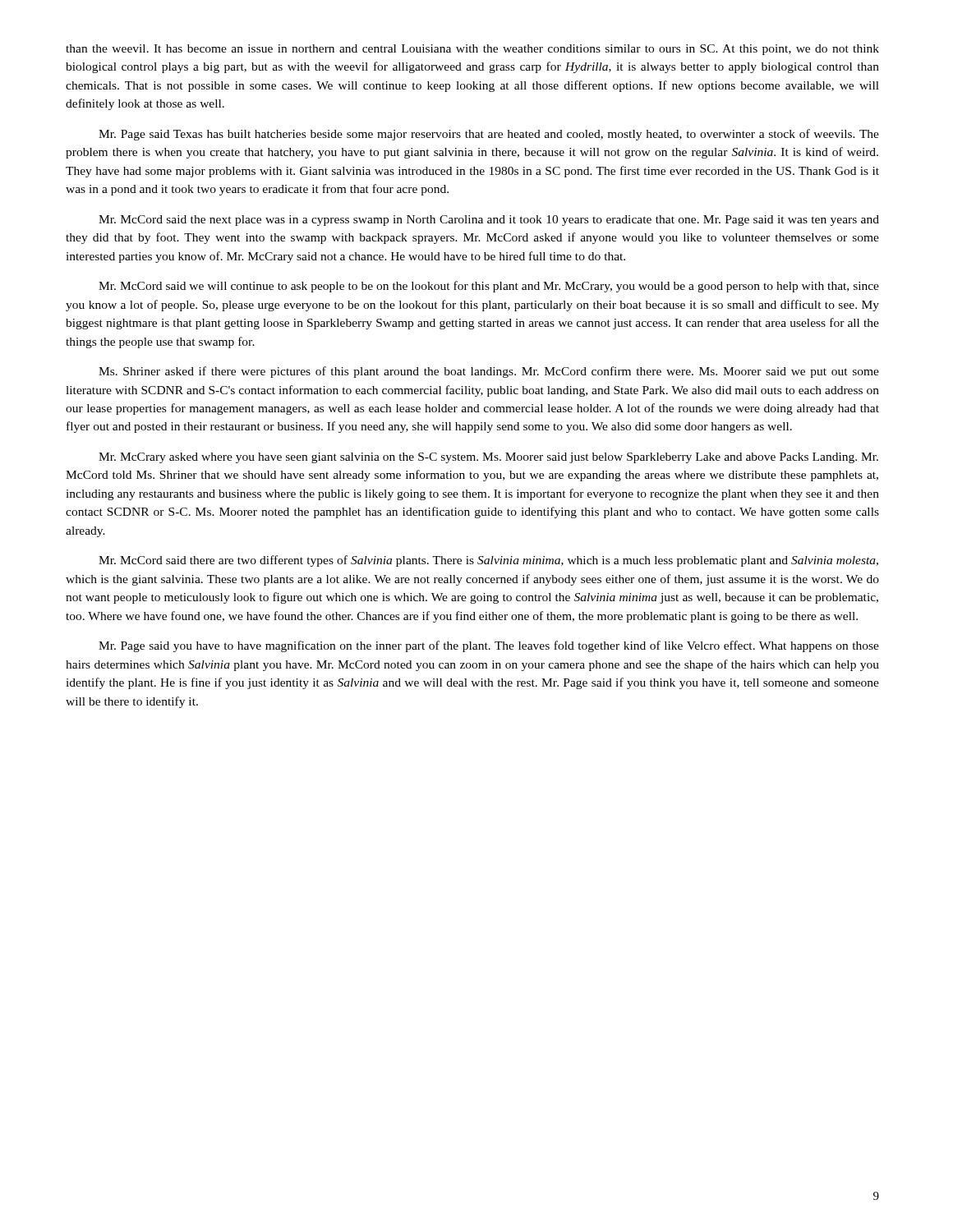
Task: Point to the element starting "than the weevil. It has become an"
Action: click(472, 76)
